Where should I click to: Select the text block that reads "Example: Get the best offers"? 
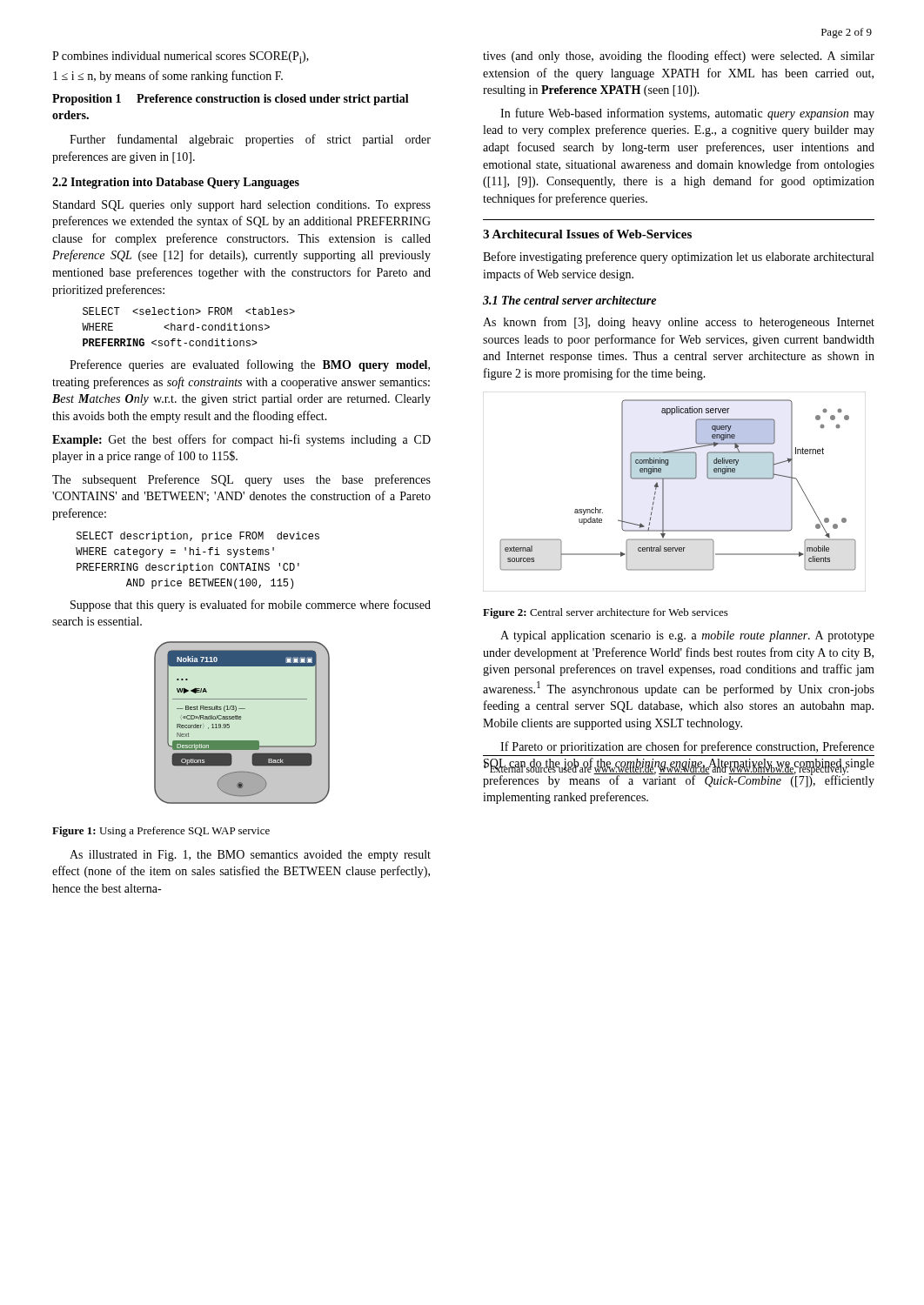click(241, 448)
